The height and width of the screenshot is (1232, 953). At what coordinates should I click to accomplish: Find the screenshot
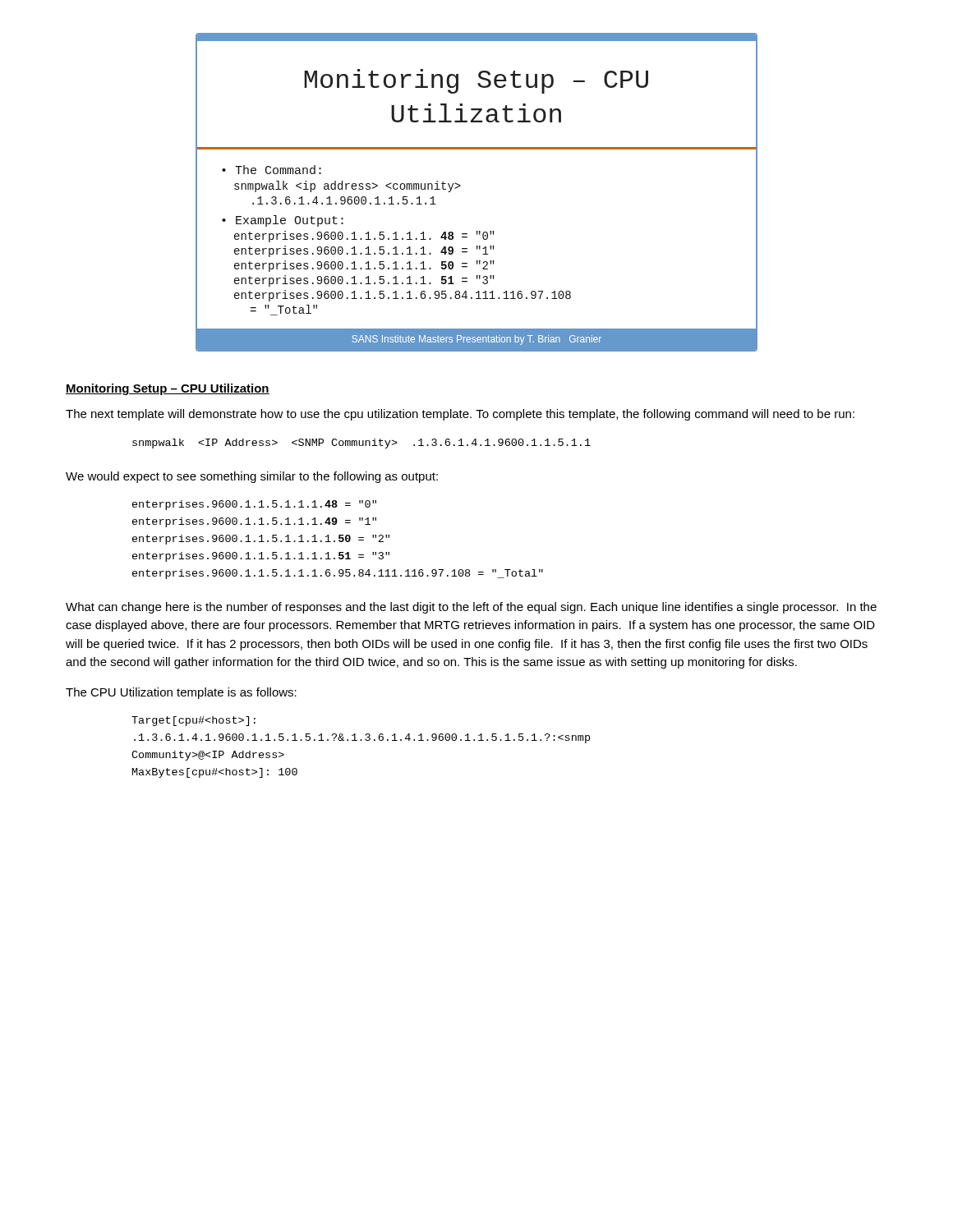(476, 192)
